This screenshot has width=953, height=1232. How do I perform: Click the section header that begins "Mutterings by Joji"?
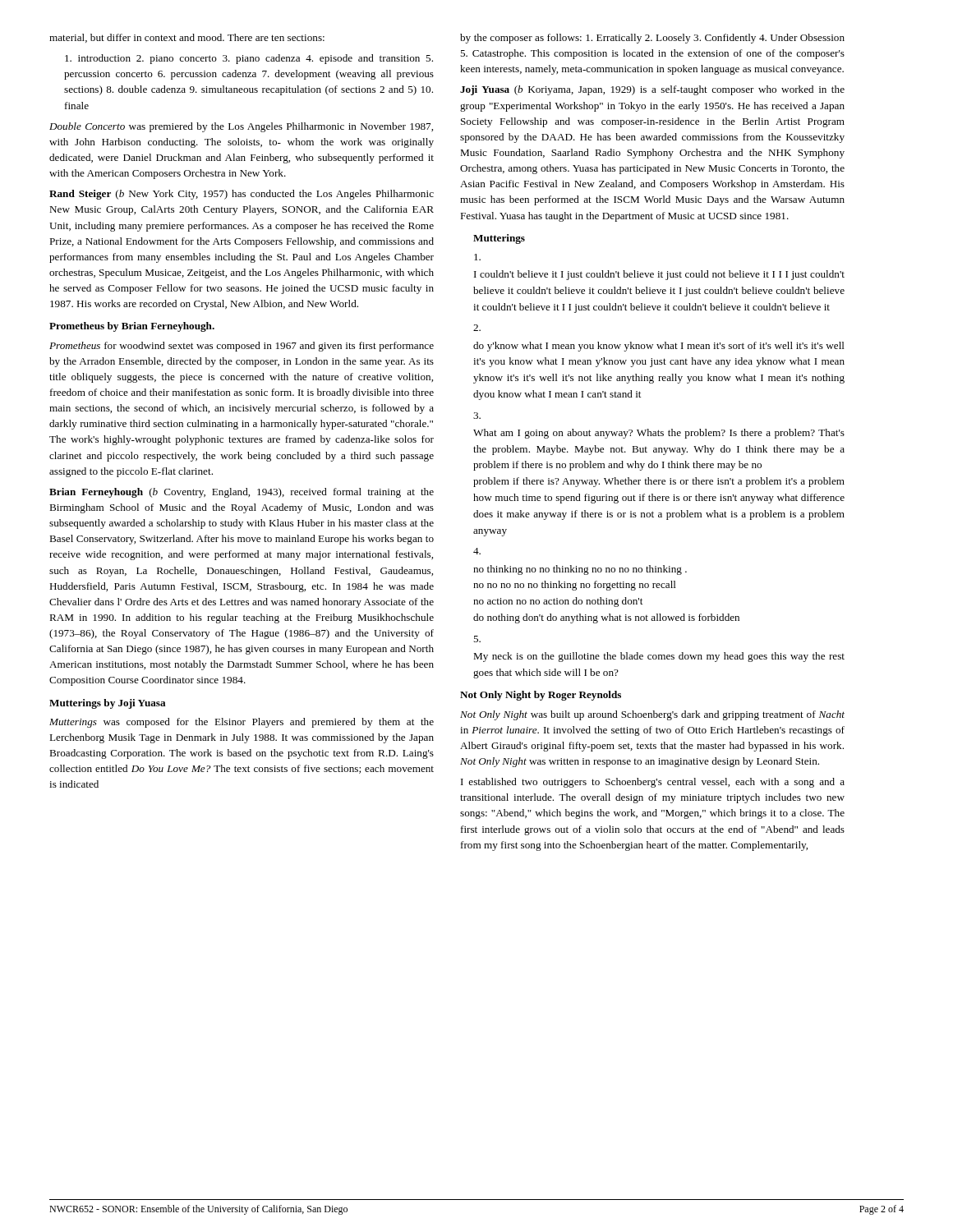click(x=108, y=704)
